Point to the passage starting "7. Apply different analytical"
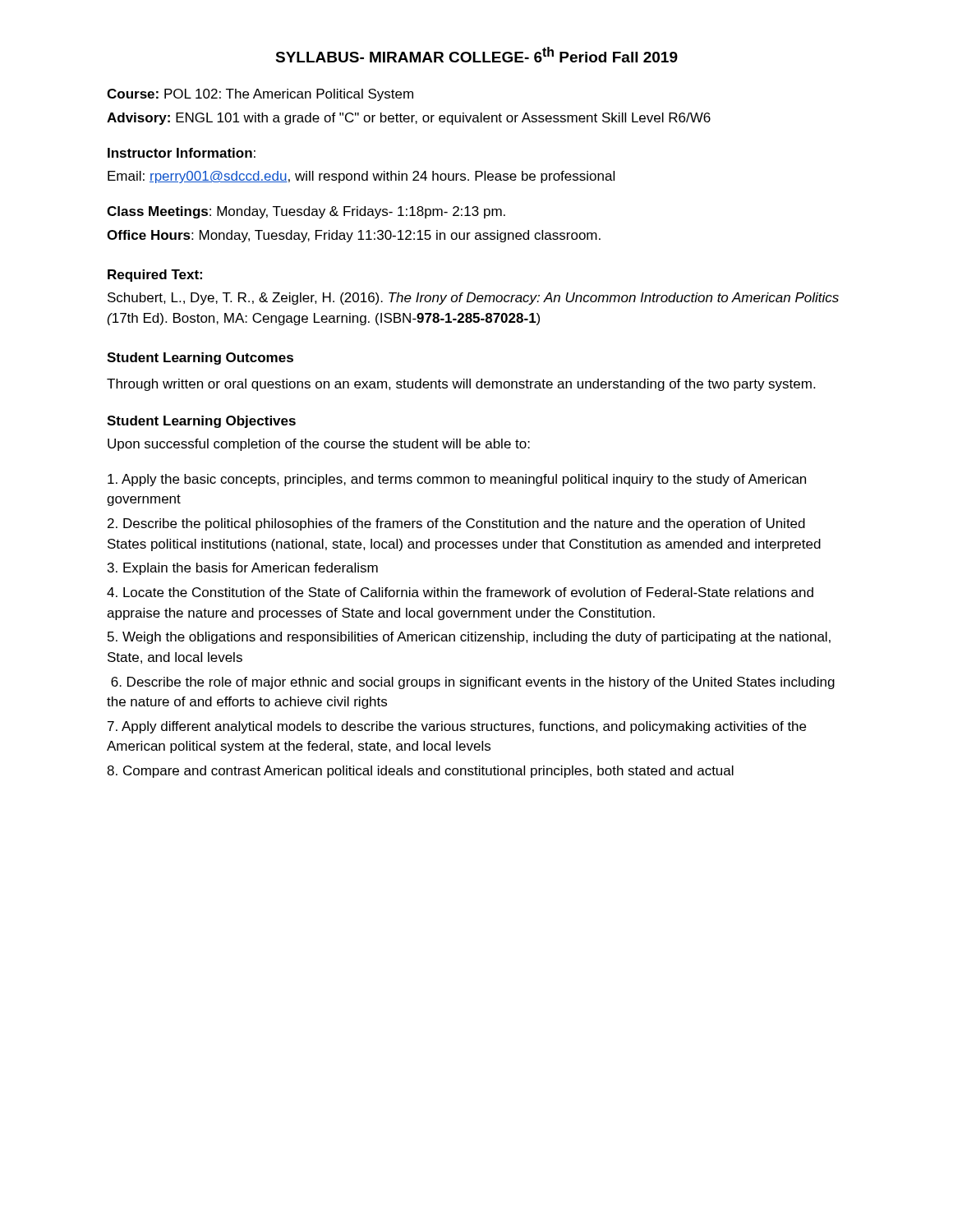 [457, 736]
